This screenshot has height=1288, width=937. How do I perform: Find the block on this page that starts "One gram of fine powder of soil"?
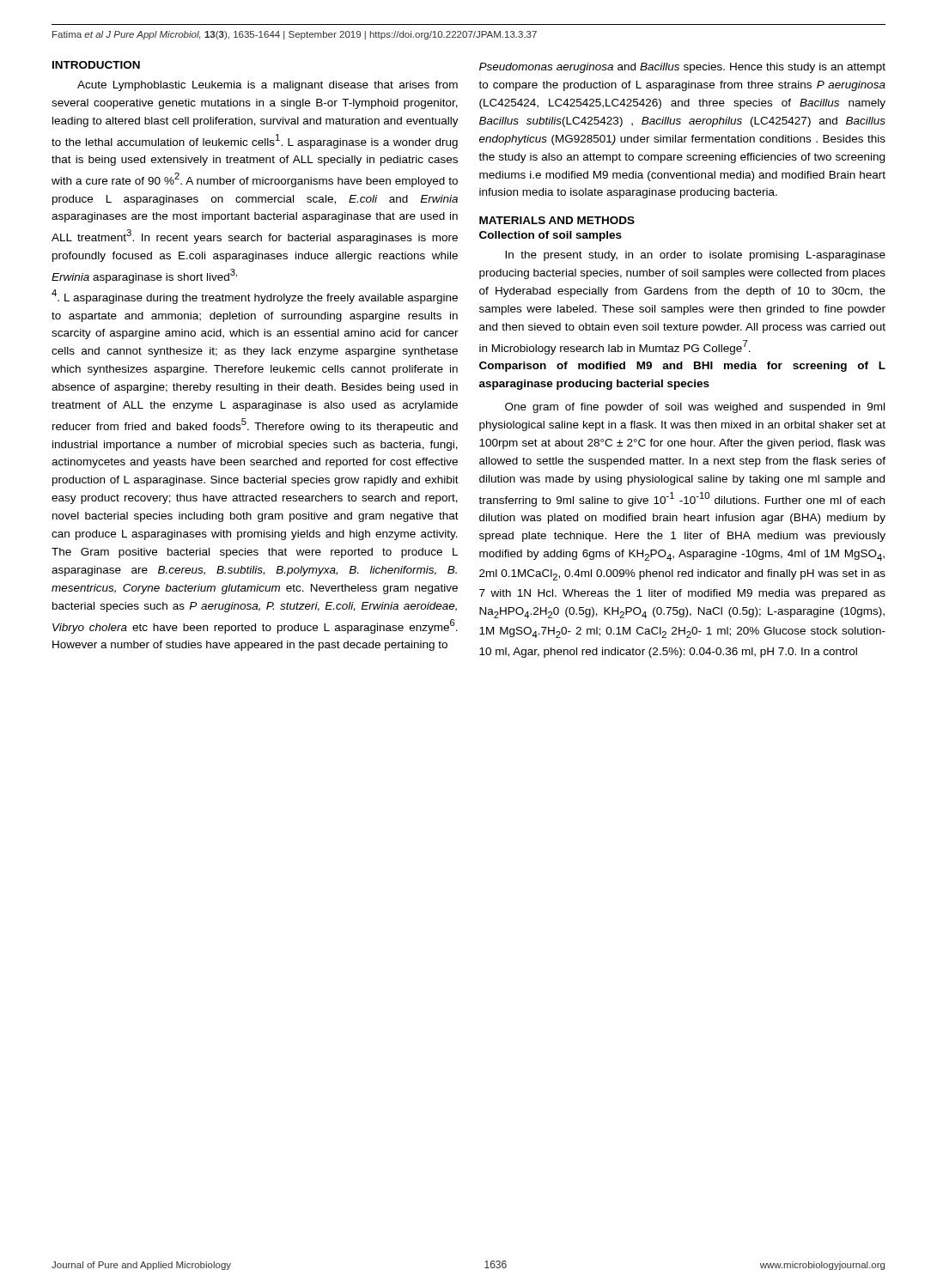[682, 530]
